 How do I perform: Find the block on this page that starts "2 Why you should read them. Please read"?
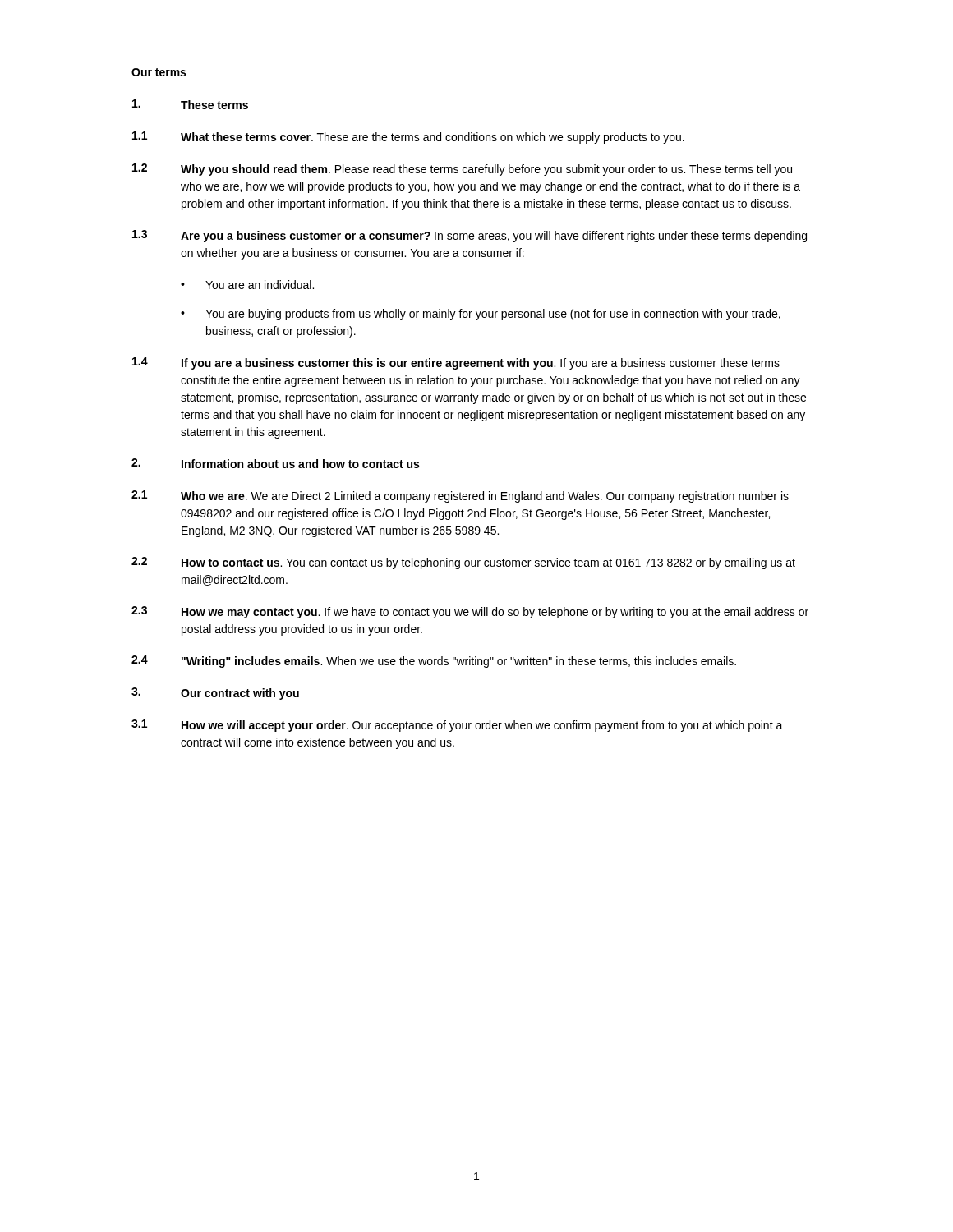(x=472, y=187)
